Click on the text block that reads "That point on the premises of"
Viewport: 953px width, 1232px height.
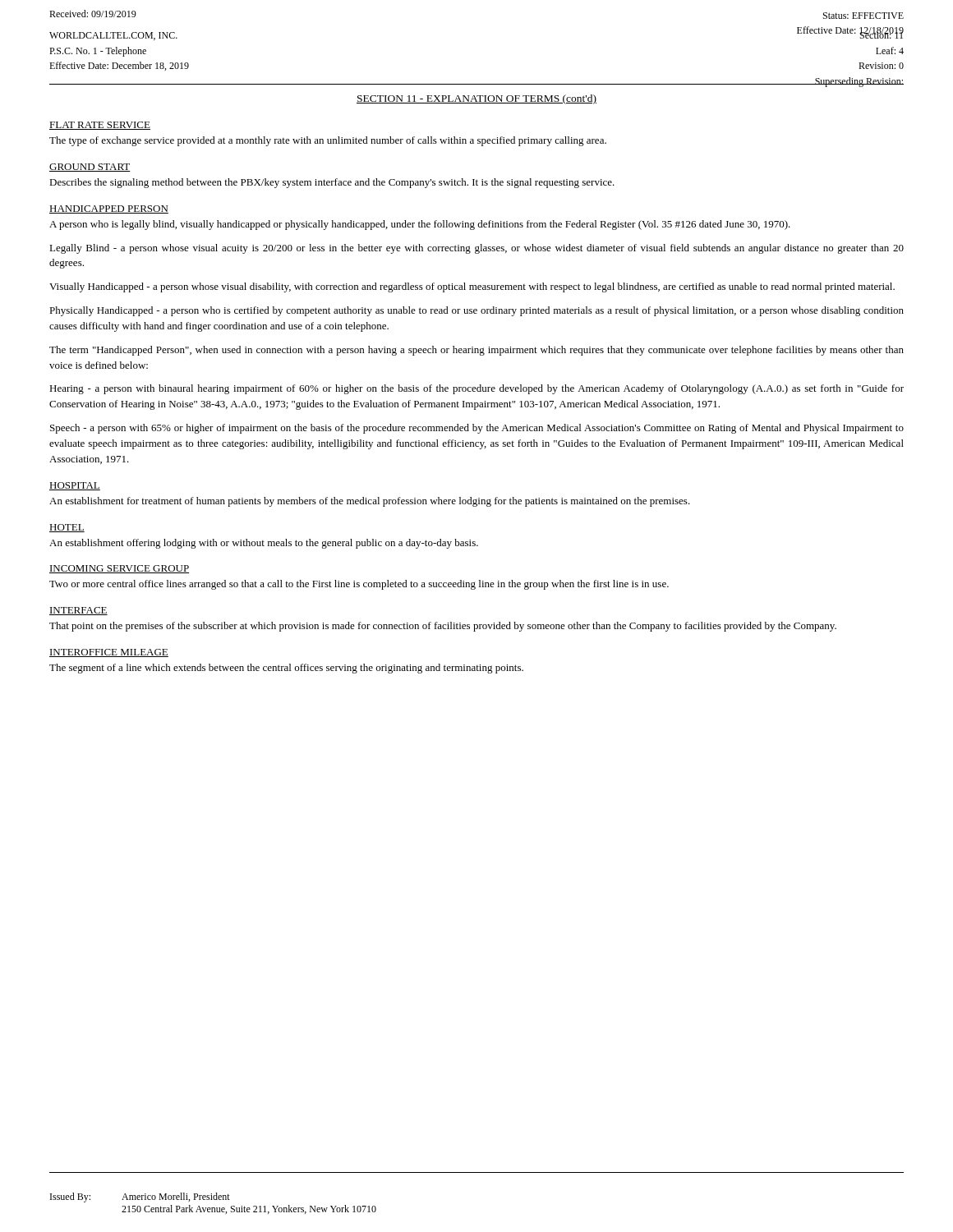443,626
